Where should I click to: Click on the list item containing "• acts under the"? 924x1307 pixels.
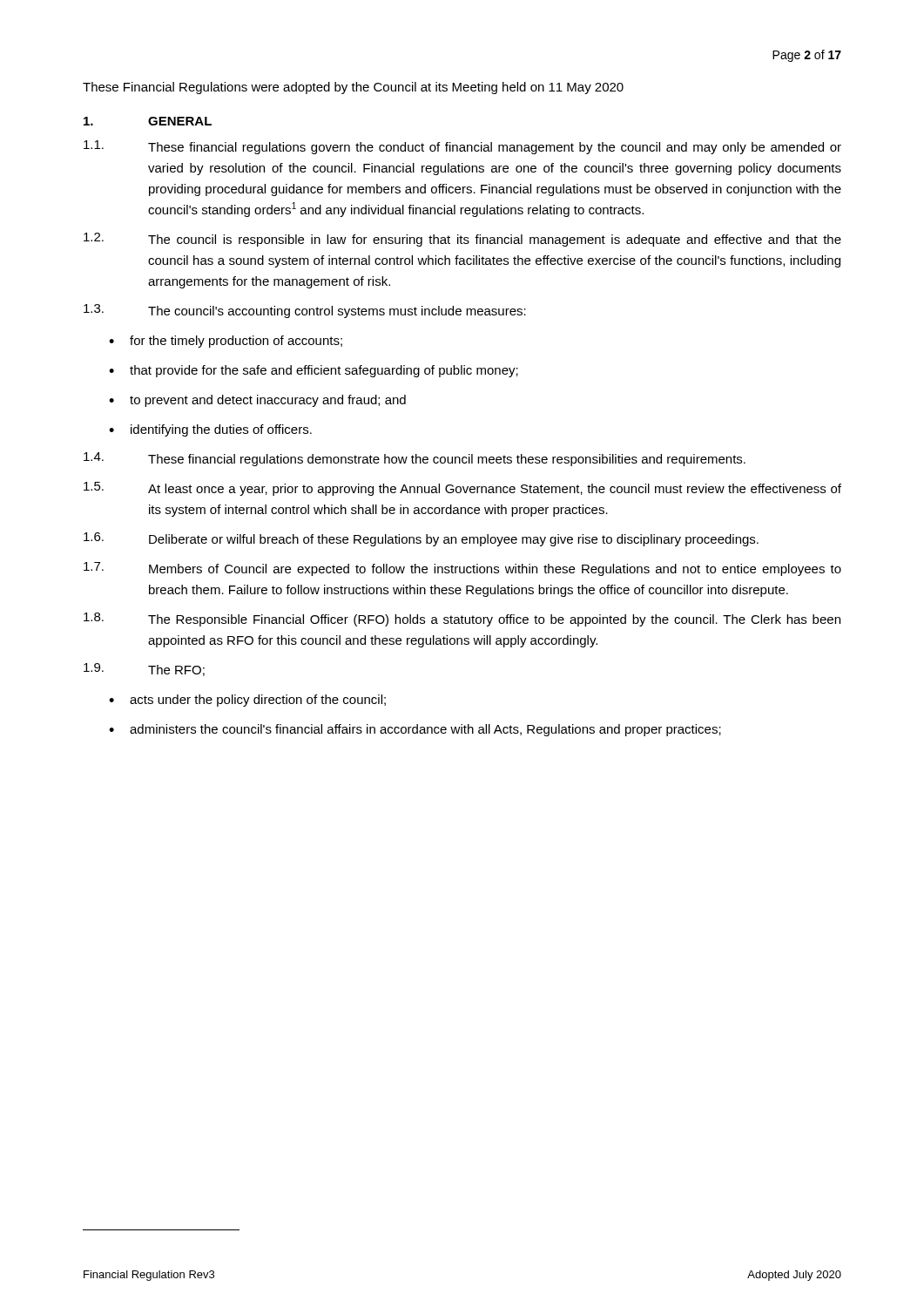point(248,700)
